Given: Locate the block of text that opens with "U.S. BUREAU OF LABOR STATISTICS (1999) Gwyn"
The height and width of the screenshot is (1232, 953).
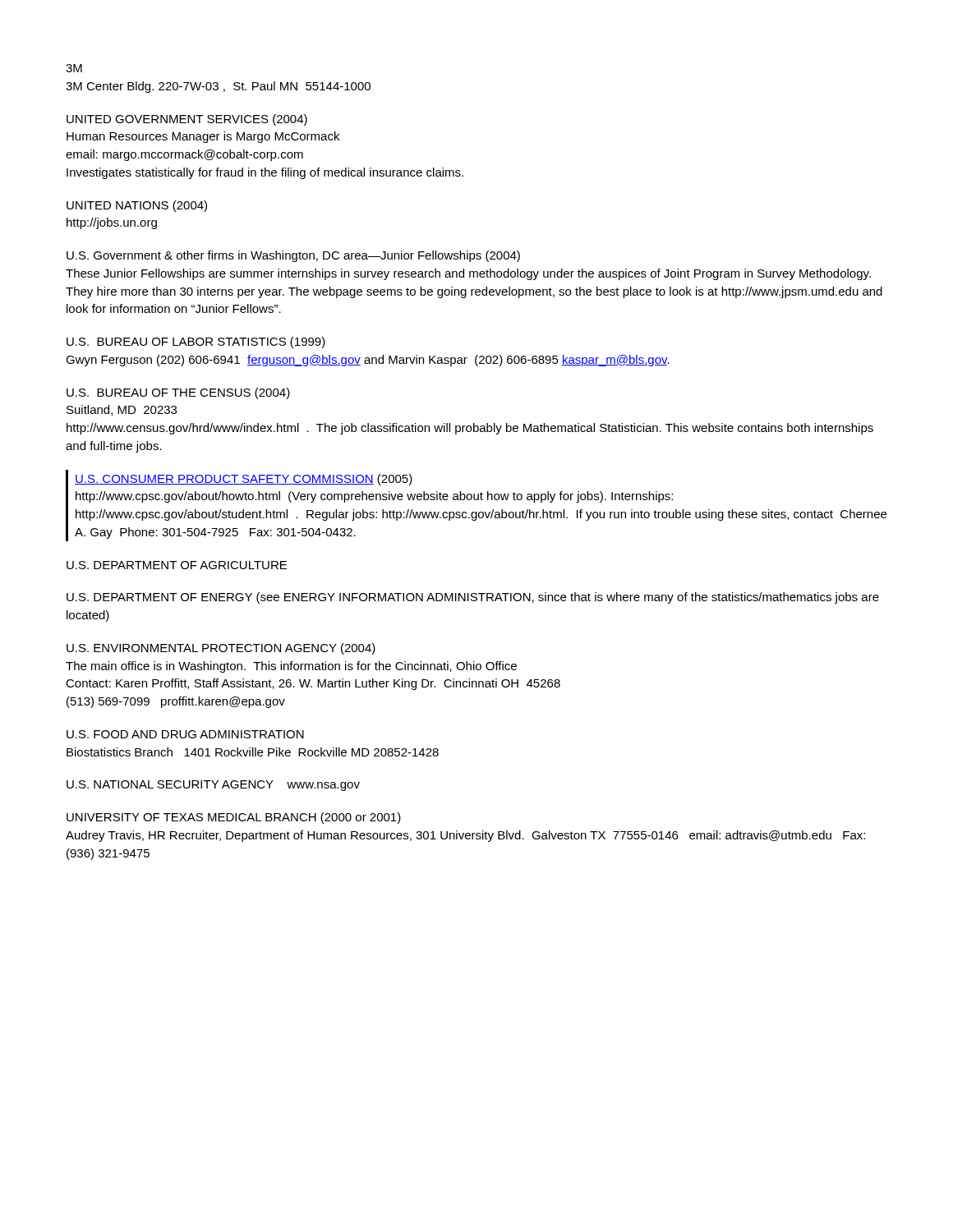Looking at the screenshot, I should [x=476, y=351].
